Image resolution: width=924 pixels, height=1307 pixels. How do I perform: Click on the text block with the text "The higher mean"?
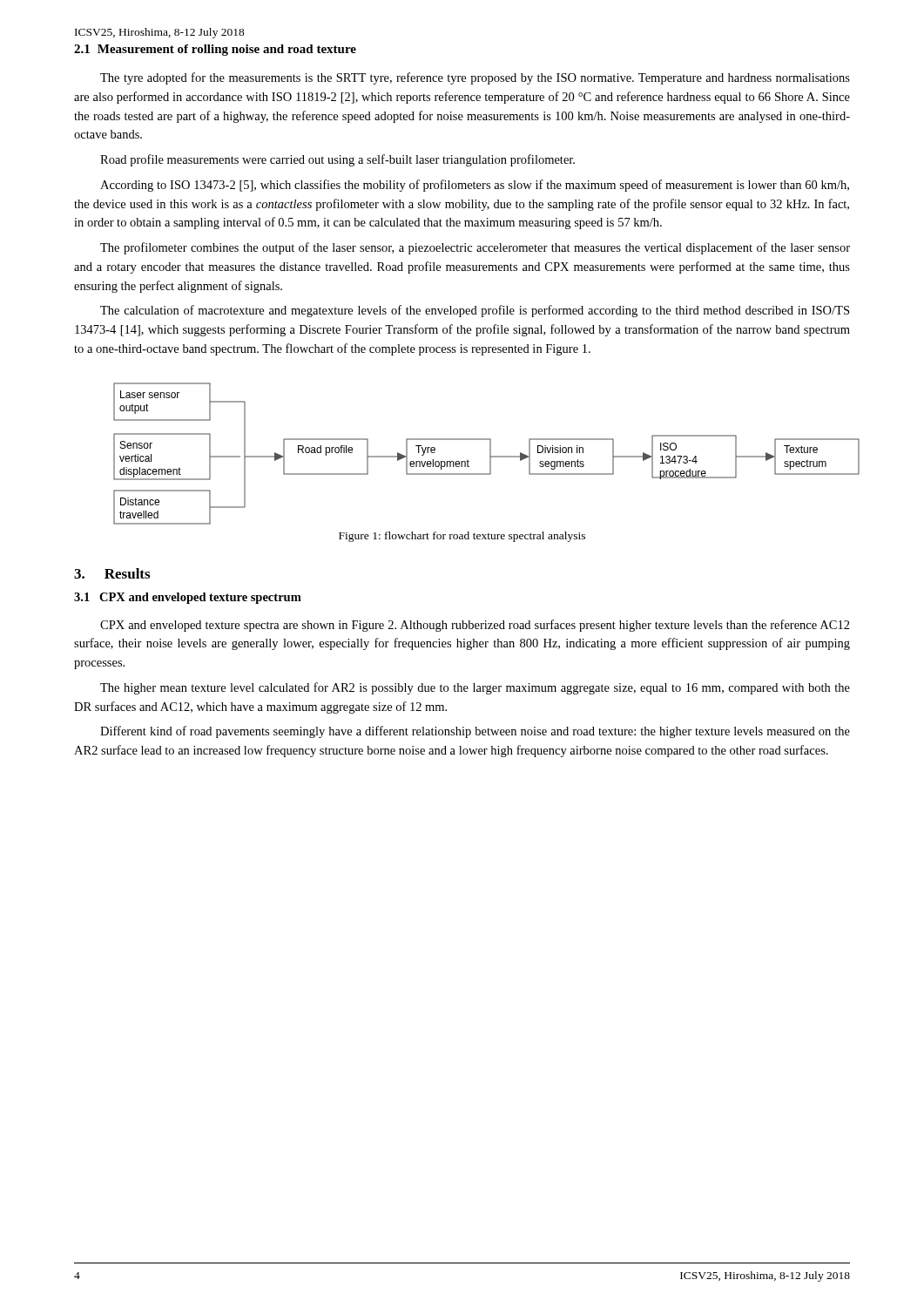[x=462, y=698]
